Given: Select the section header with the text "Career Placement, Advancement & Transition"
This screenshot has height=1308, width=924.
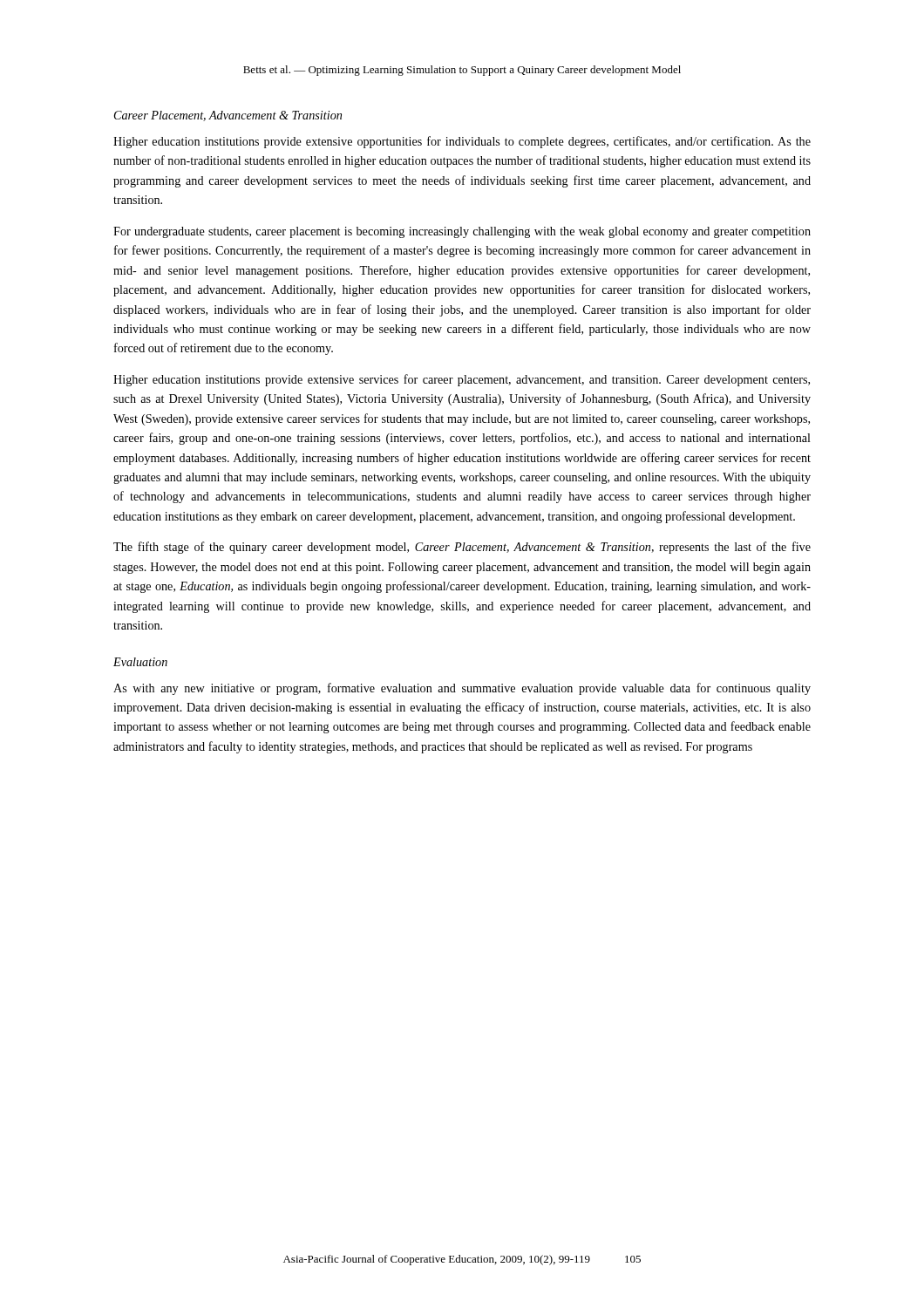Looking at the screenshot, I should [x=228, y=115].
